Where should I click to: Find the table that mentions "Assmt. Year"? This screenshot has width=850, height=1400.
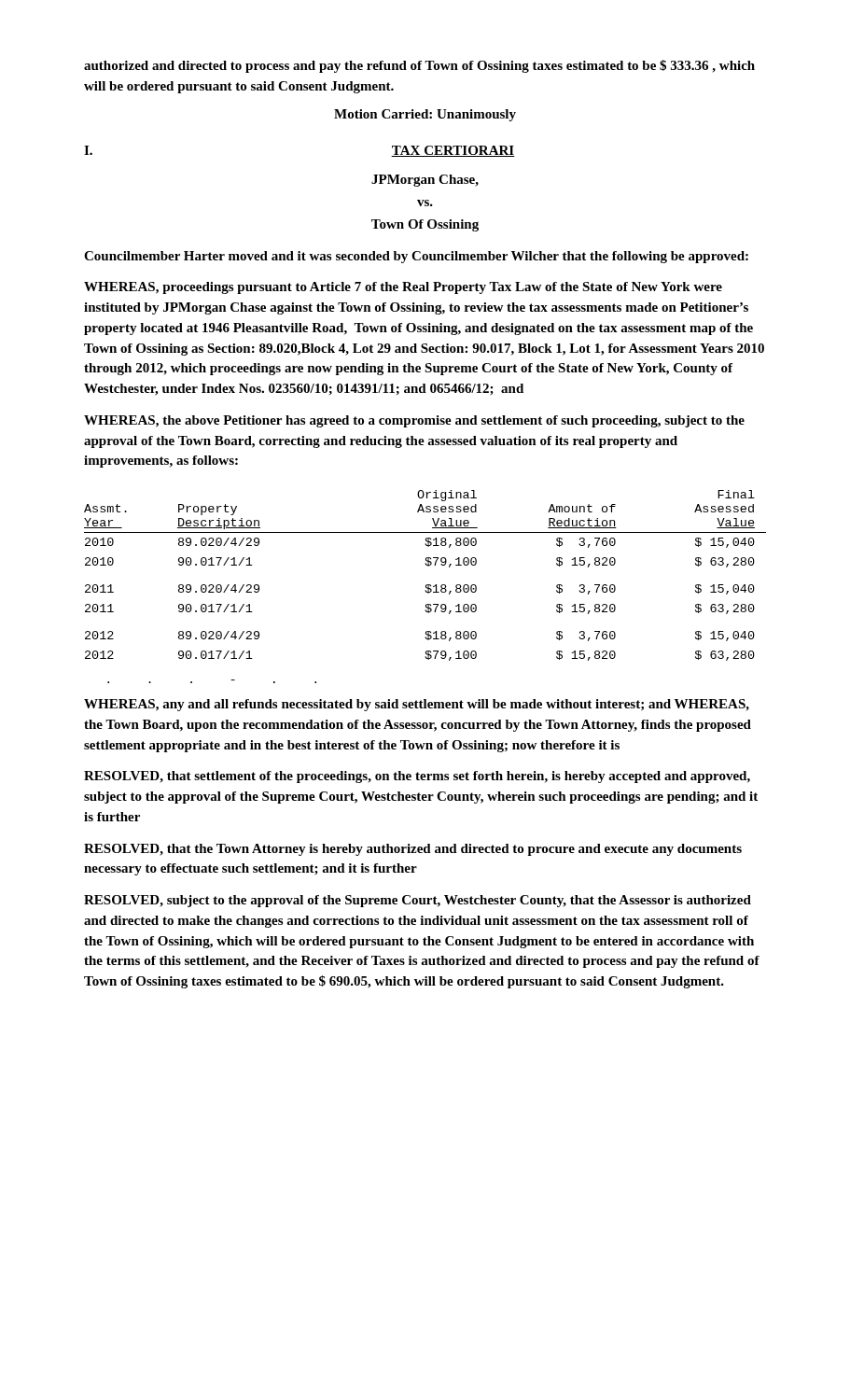[x=425, y=577]
